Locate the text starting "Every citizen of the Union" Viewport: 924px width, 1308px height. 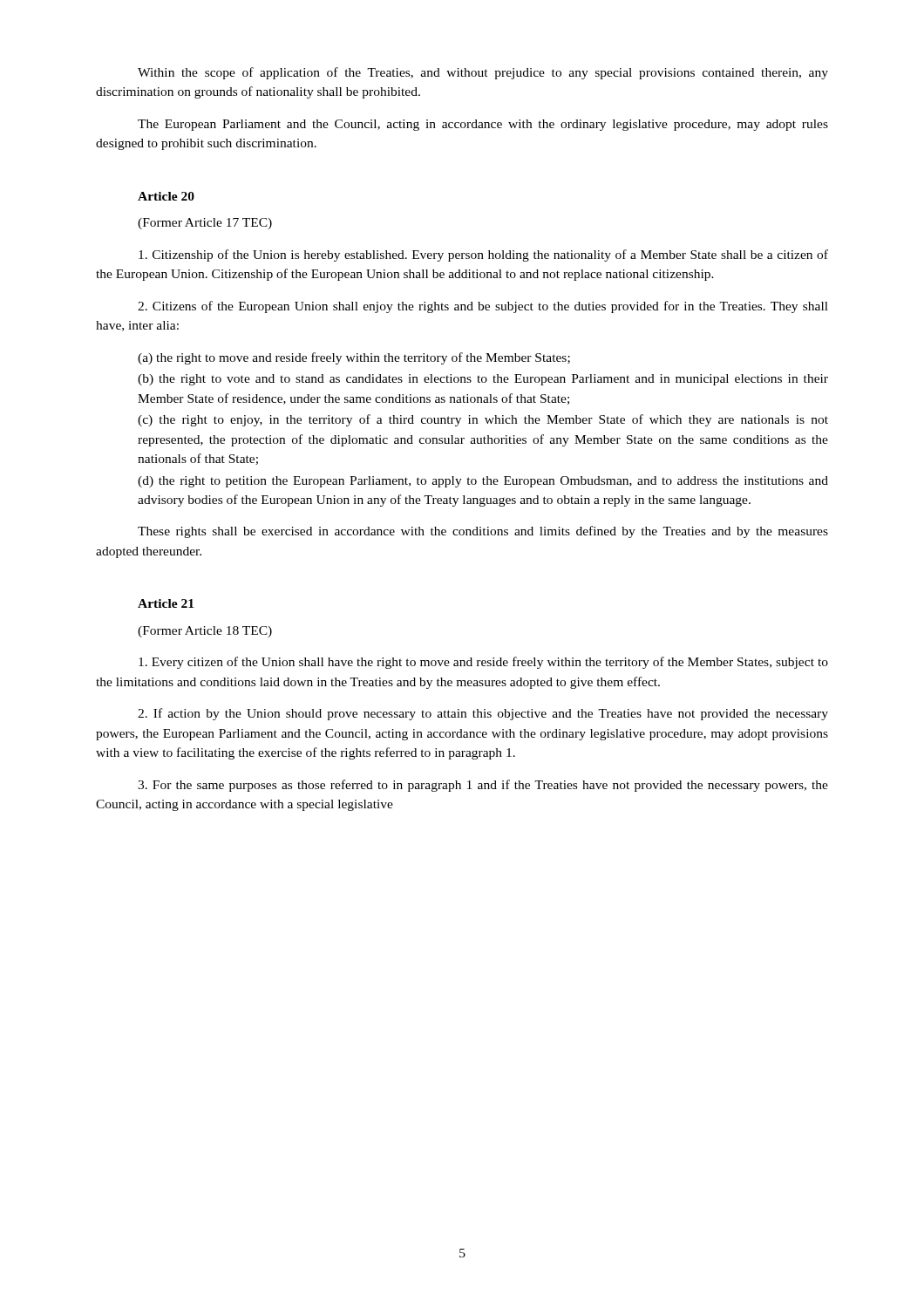[462, 671]
